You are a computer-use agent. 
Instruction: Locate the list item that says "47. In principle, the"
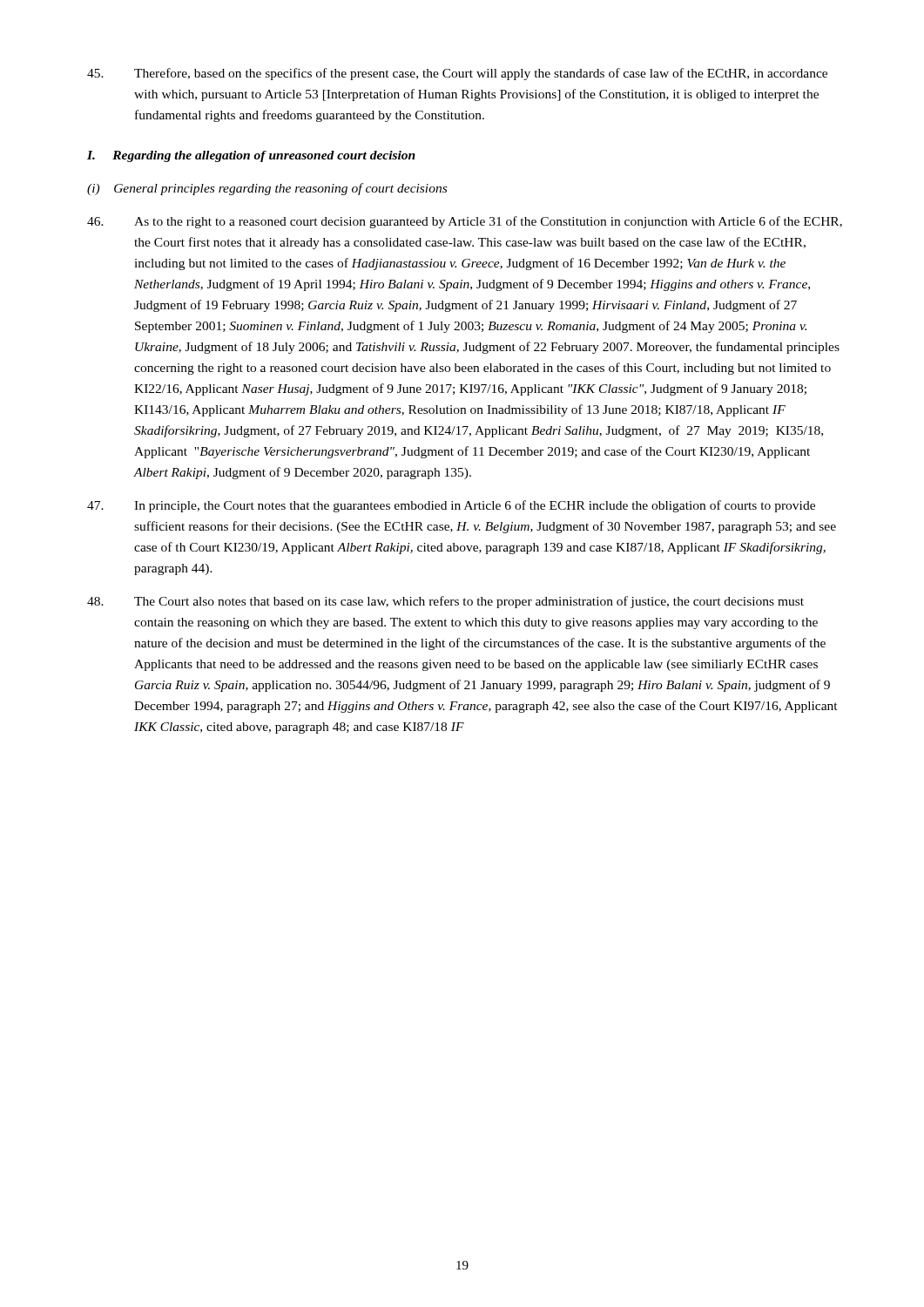click(466, 537)
